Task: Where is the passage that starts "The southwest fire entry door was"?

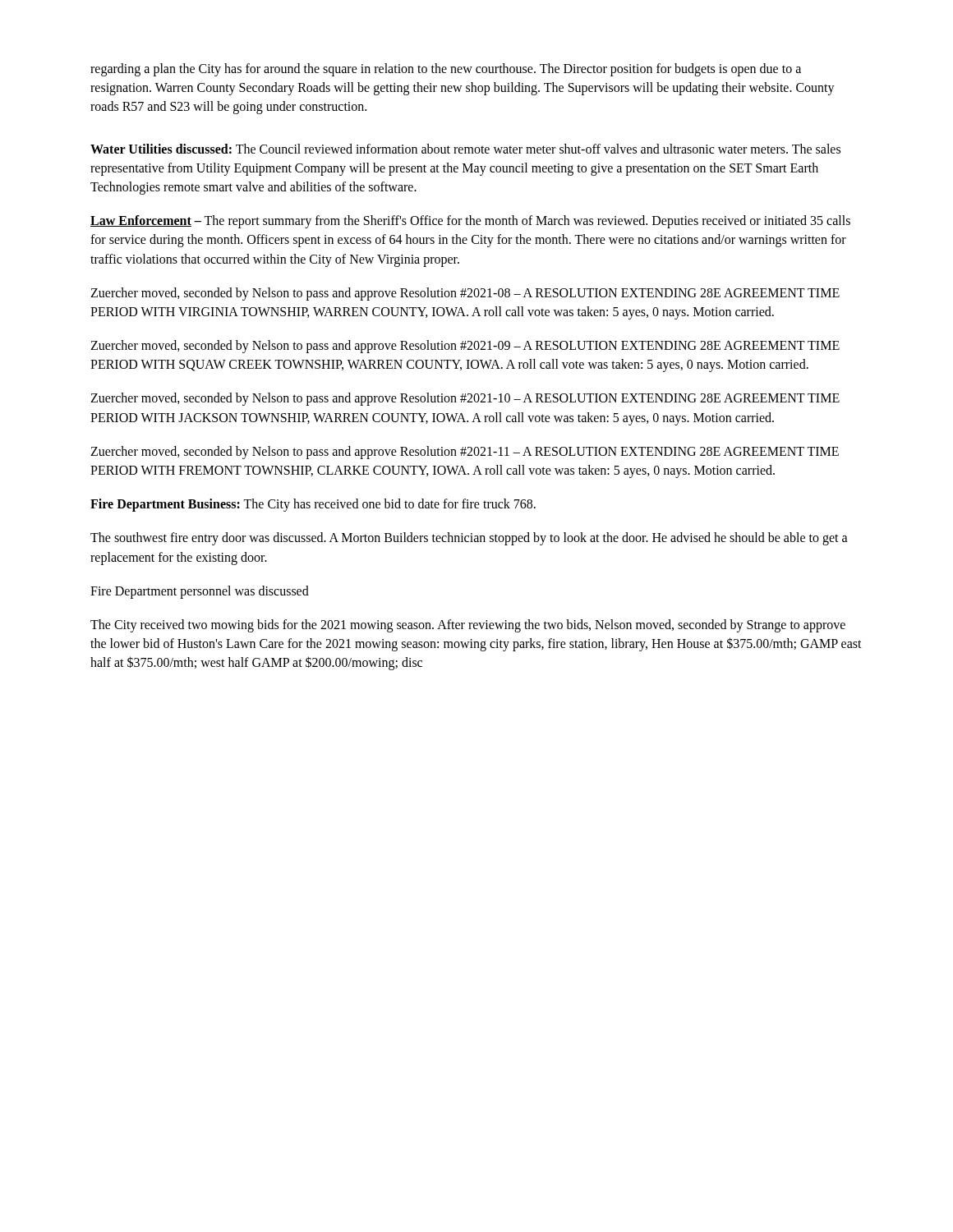Action: (x=476, y=547)
